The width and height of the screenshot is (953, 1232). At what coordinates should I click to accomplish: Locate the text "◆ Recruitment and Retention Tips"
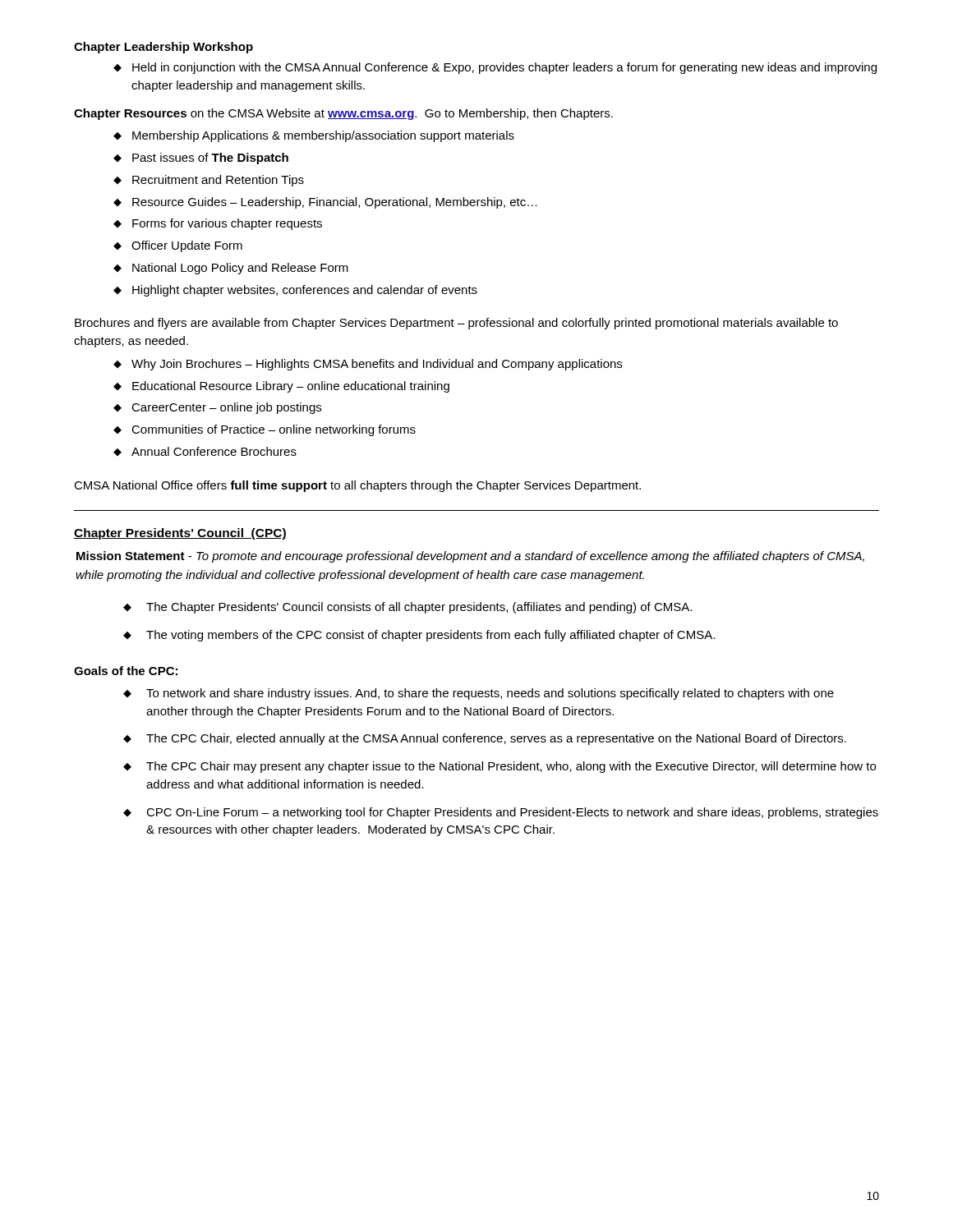click(209, 181)
